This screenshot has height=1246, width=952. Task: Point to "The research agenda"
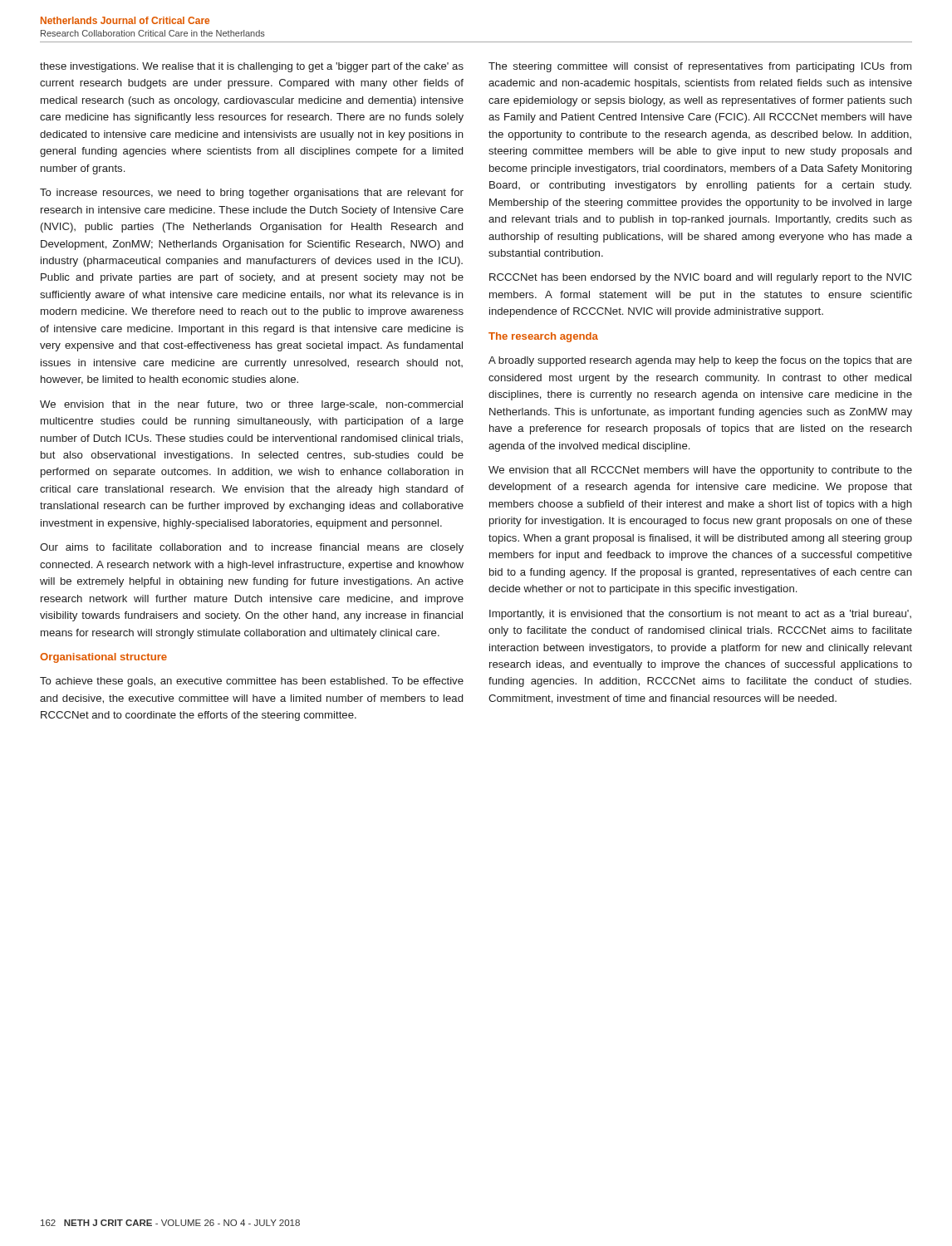[543, 337]
